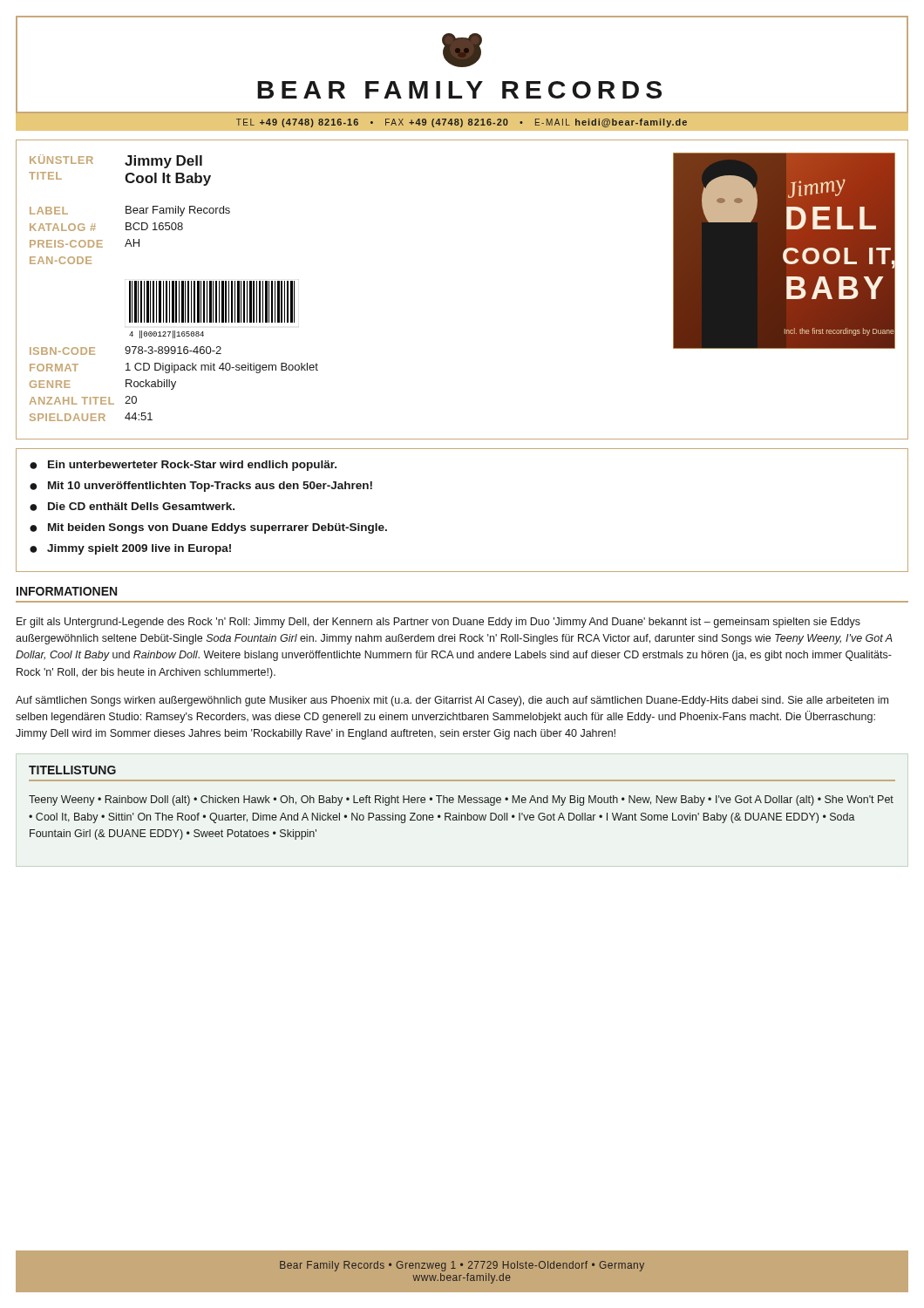The image size is (924, 1308).
Task: Click on the element starting "● Die CD enthält Dells Gesamtwerk."
Action: click(132, 508)
